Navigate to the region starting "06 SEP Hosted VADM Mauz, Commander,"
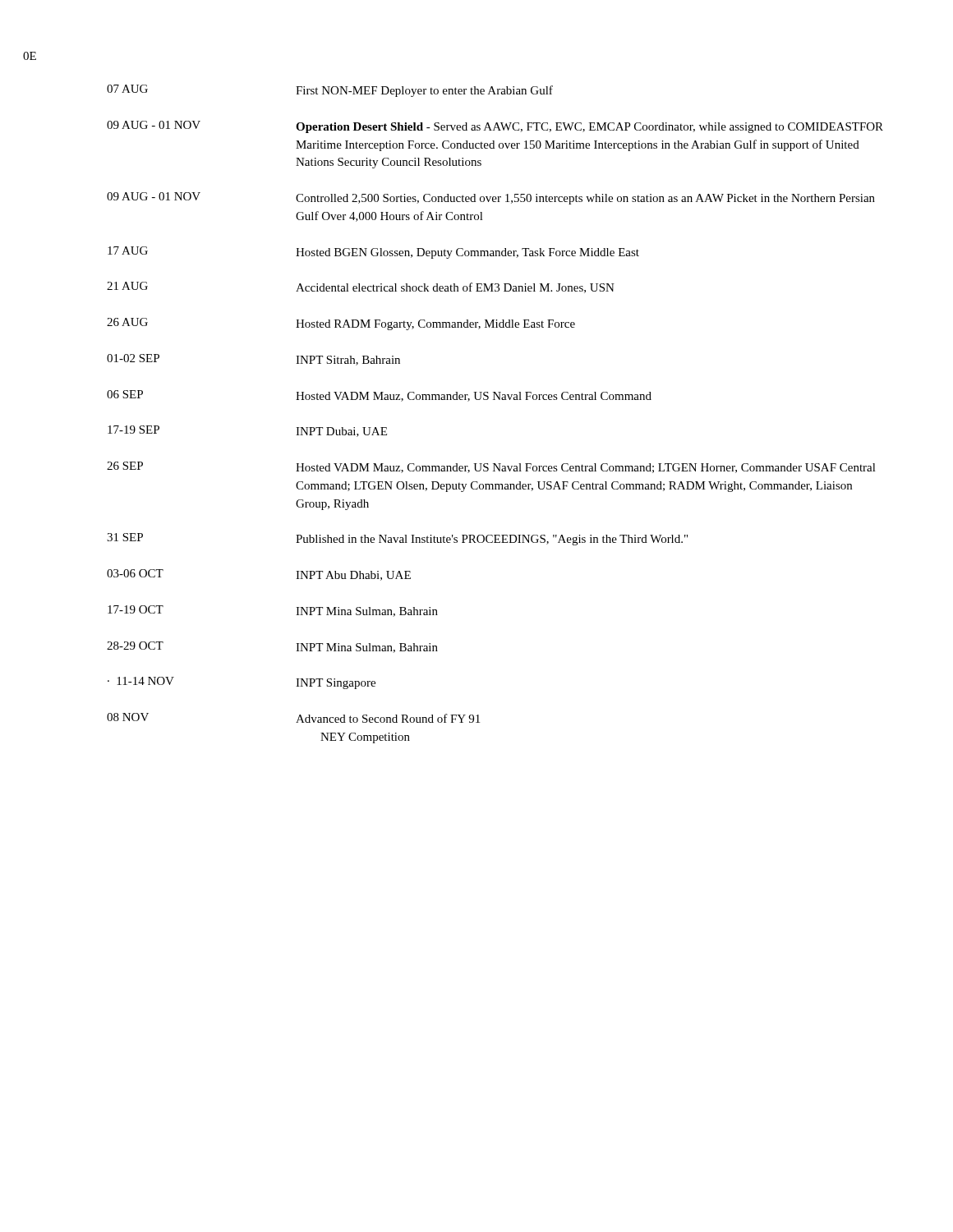The image size is (953, 1232). point(497,396)
